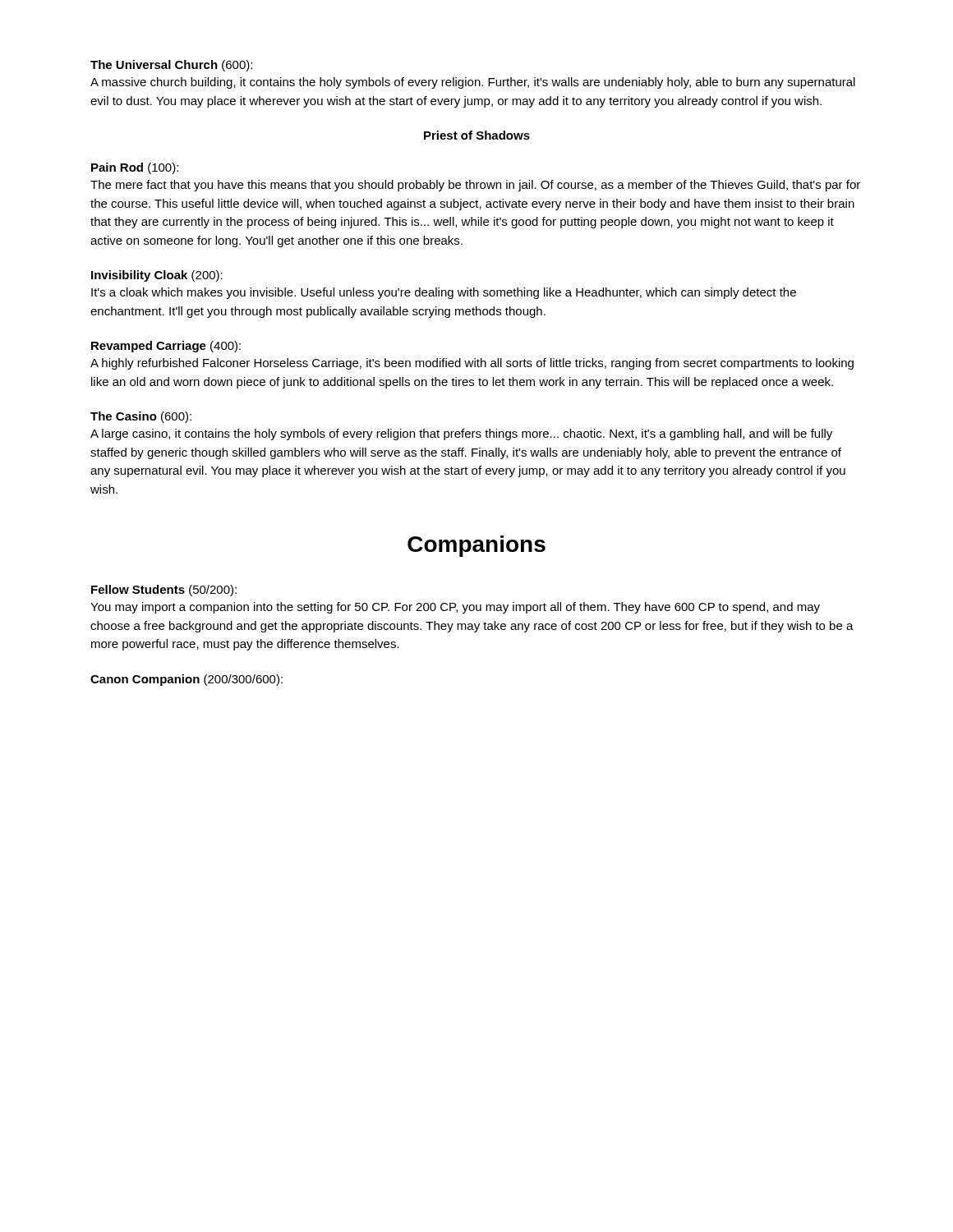Viewport: 953px width, 1232px height.
Task: Click the title
Action: point(476,544)
